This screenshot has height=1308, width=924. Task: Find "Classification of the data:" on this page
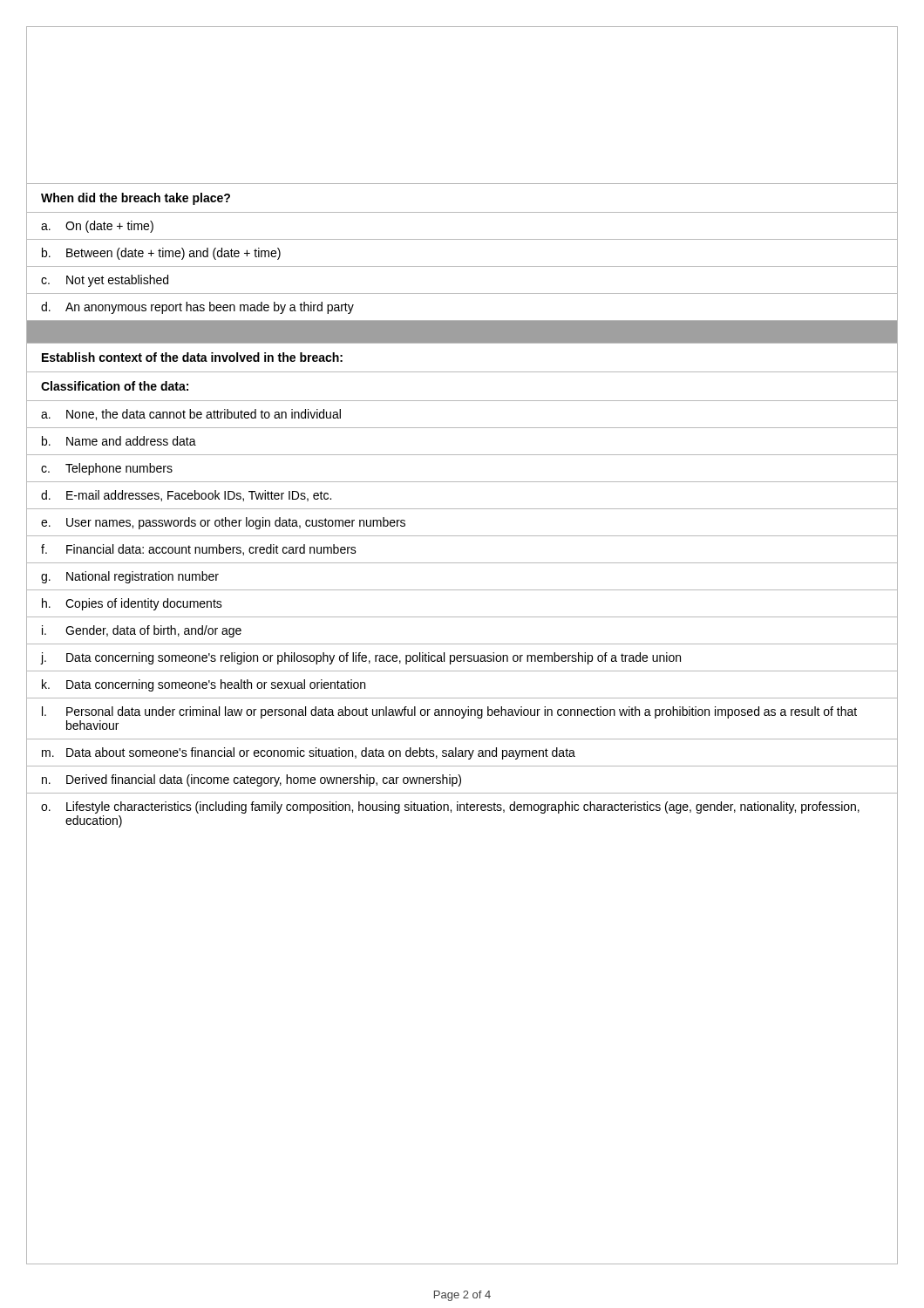(x=115, y=386)
